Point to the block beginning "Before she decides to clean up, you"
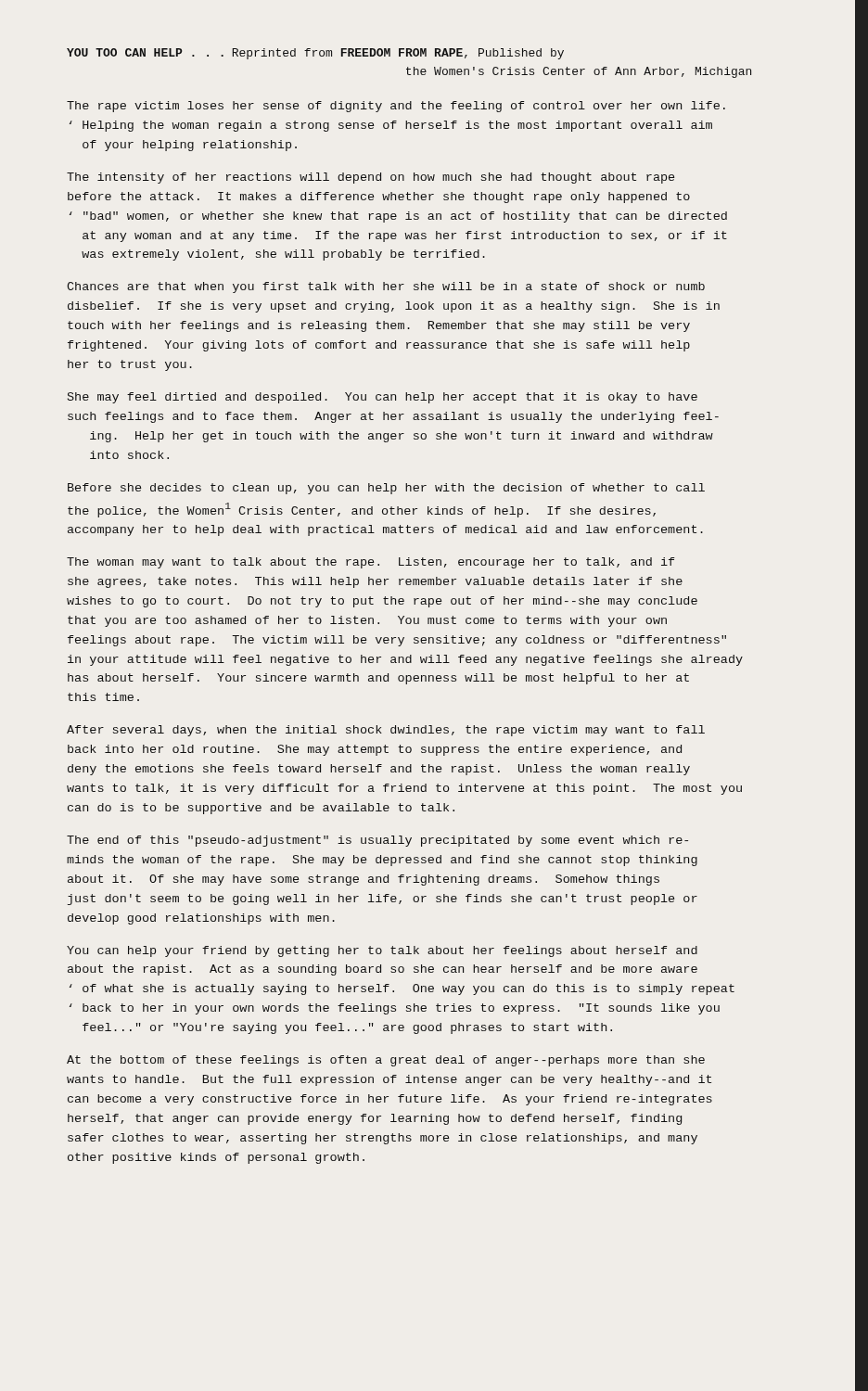 386,509
